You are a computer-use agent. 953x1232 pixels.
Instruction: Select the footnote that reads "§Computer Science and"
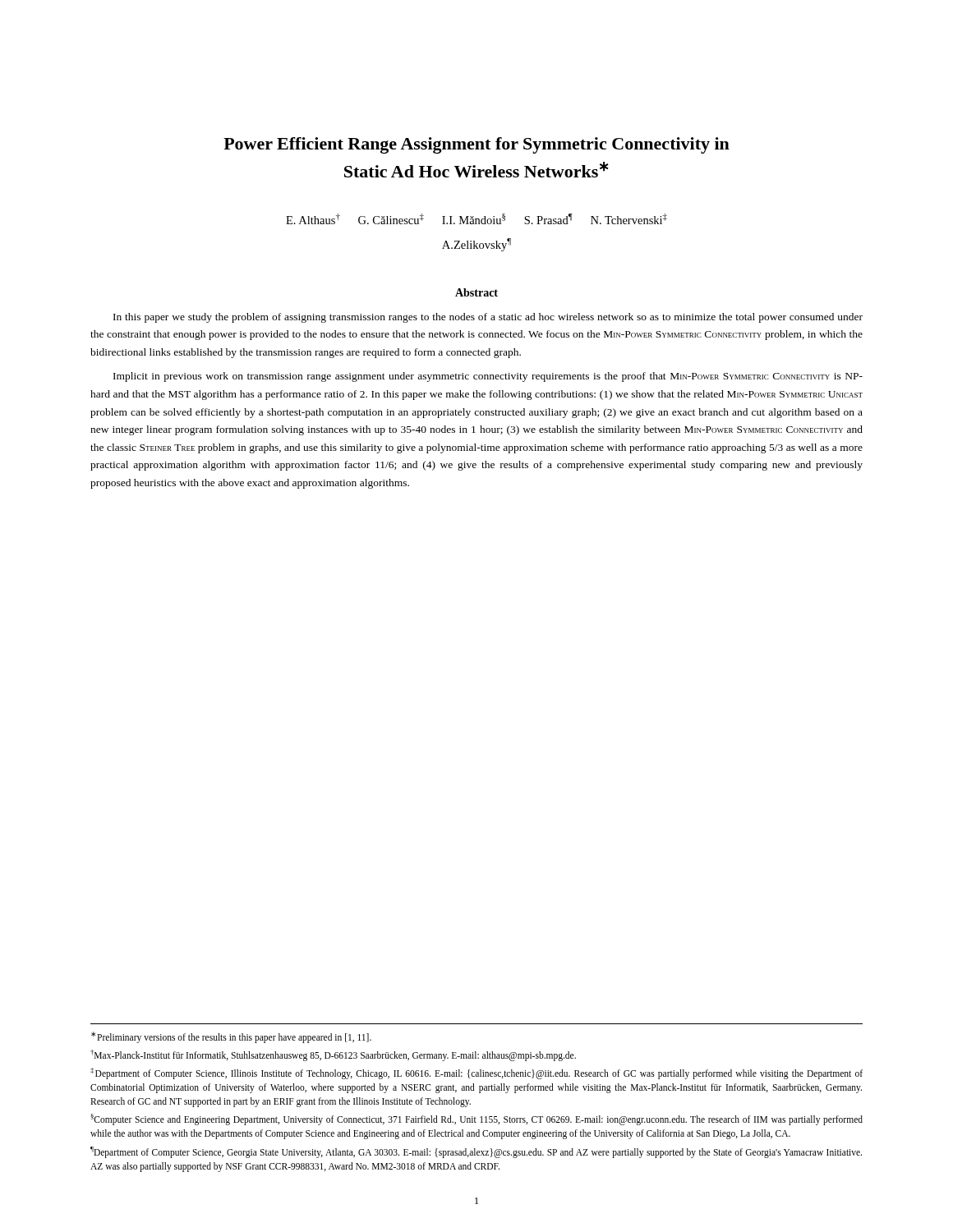click(x=476, y=1126)
